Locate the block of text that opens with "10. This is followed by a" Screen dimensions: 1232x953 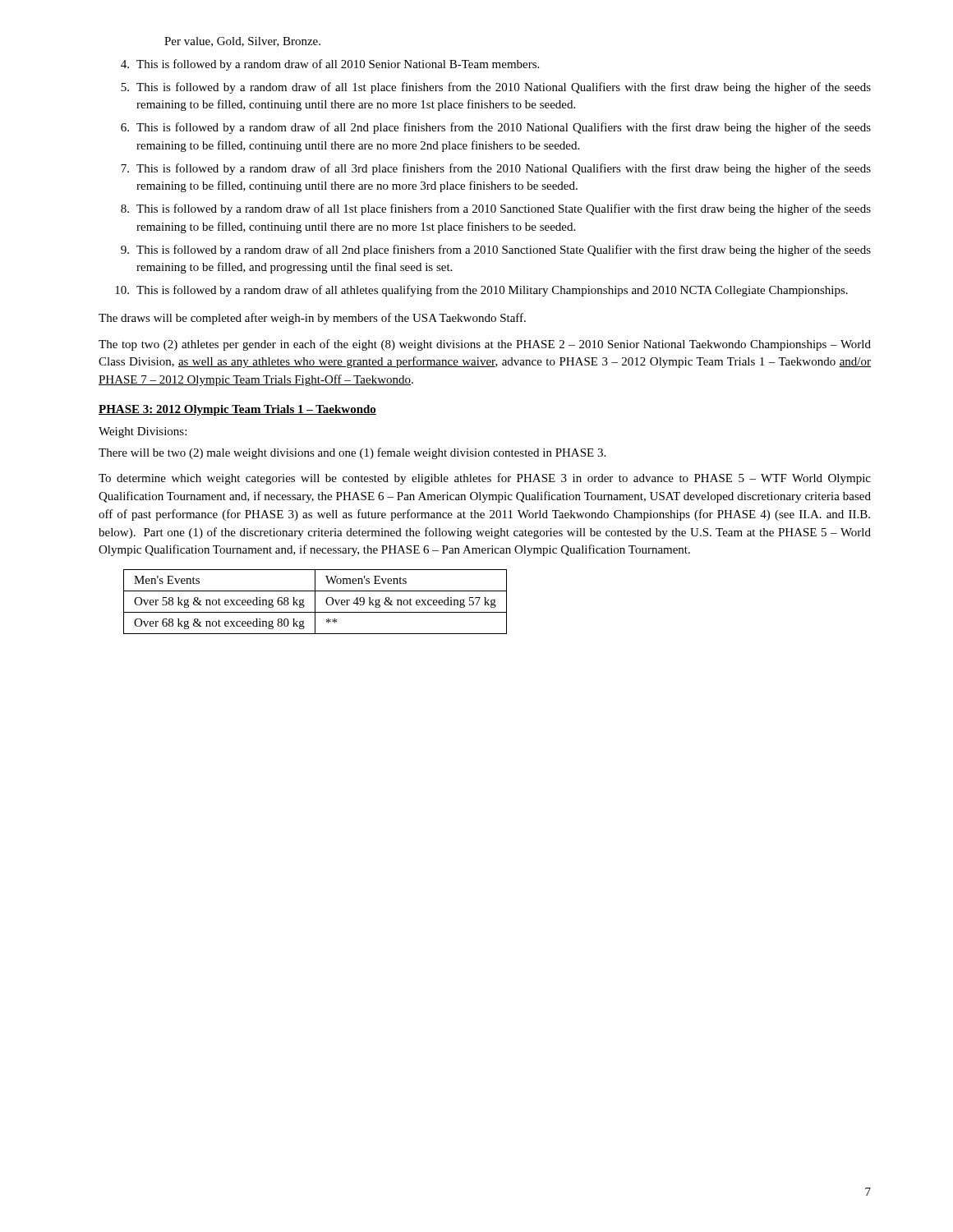[485, 291]
